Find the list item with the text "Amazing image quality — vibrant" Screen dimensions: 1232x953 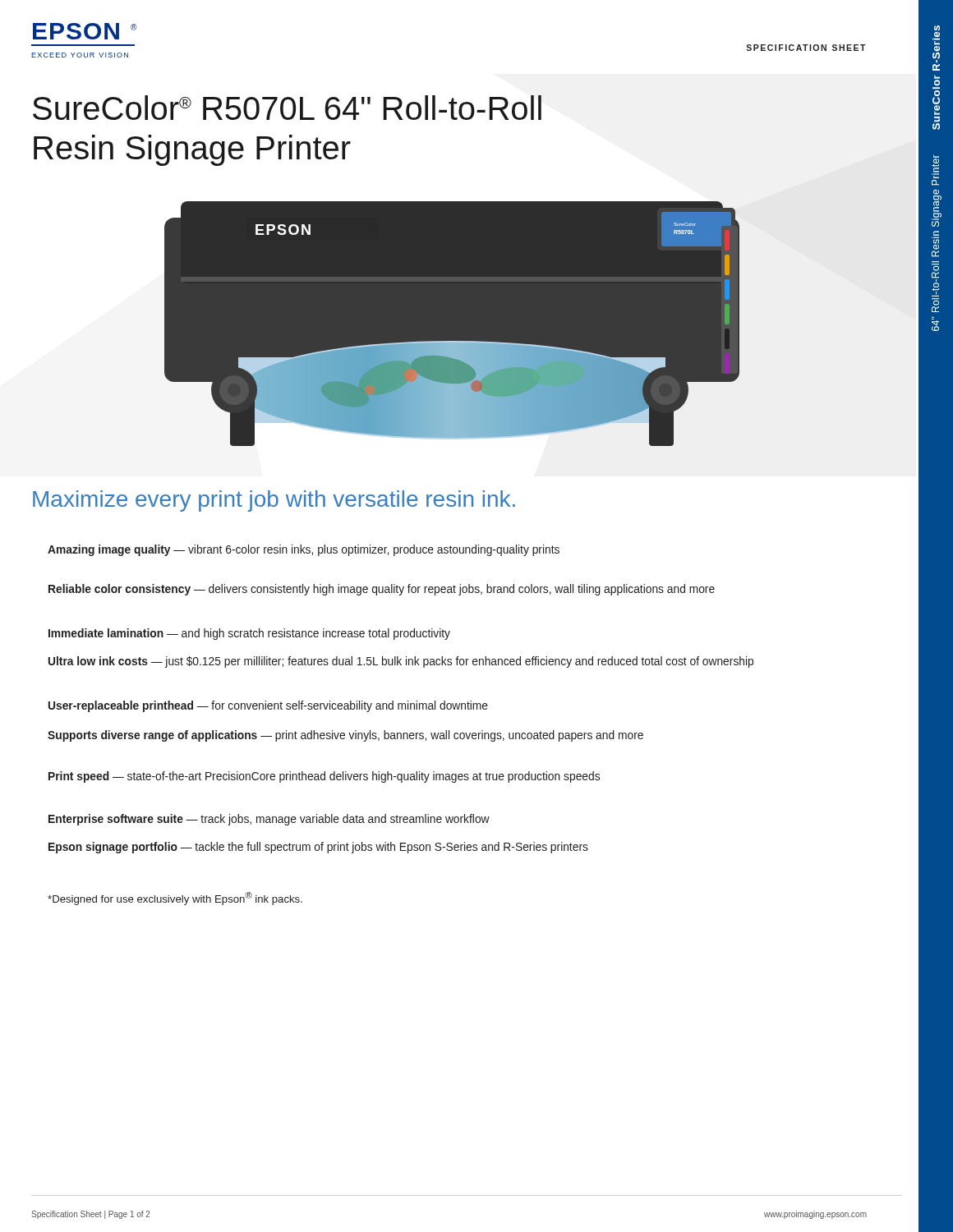304,550
